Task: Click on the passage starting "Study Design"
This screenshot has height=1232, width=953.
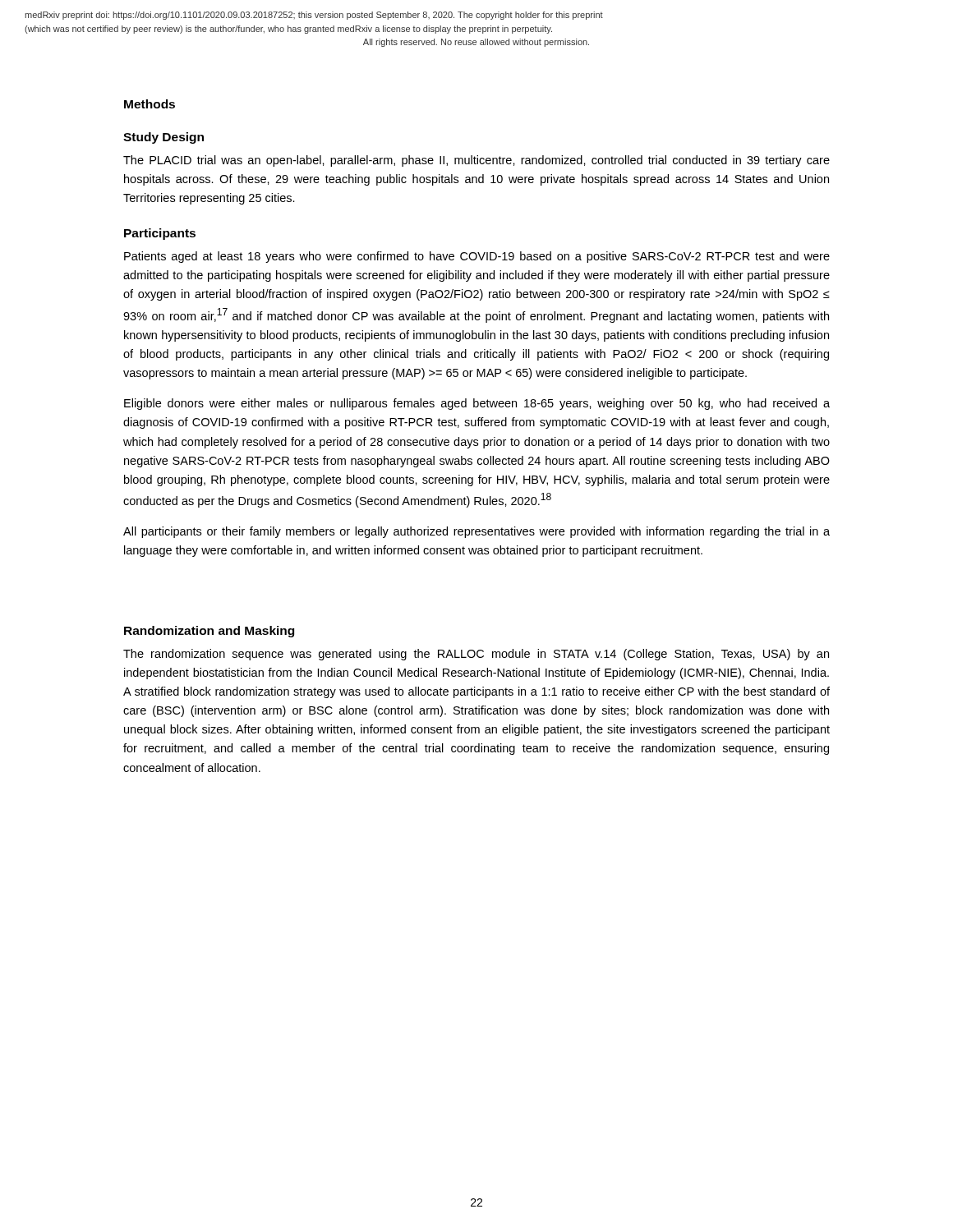Action: coord(164,136)
